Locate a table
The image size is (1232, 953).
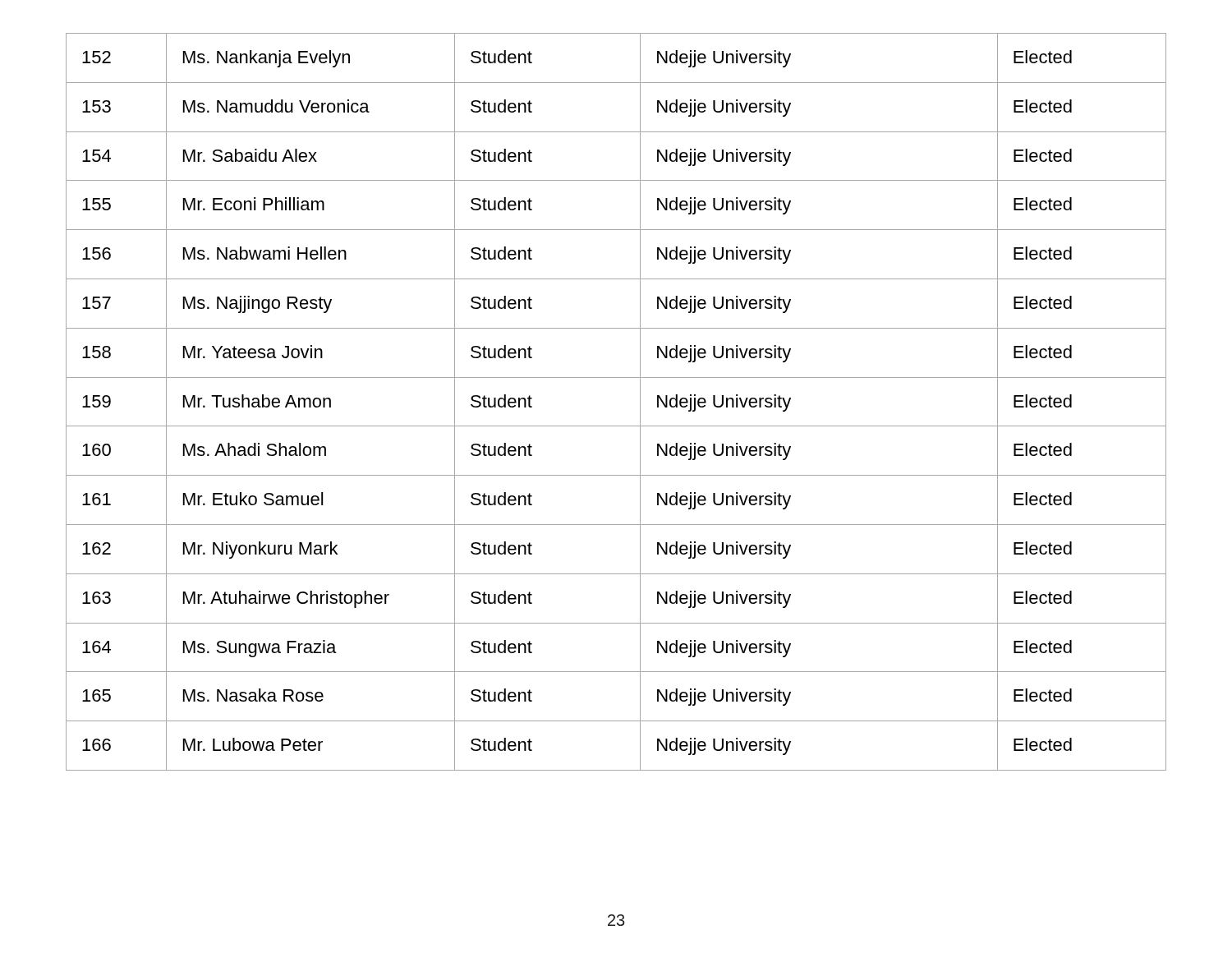616,402
